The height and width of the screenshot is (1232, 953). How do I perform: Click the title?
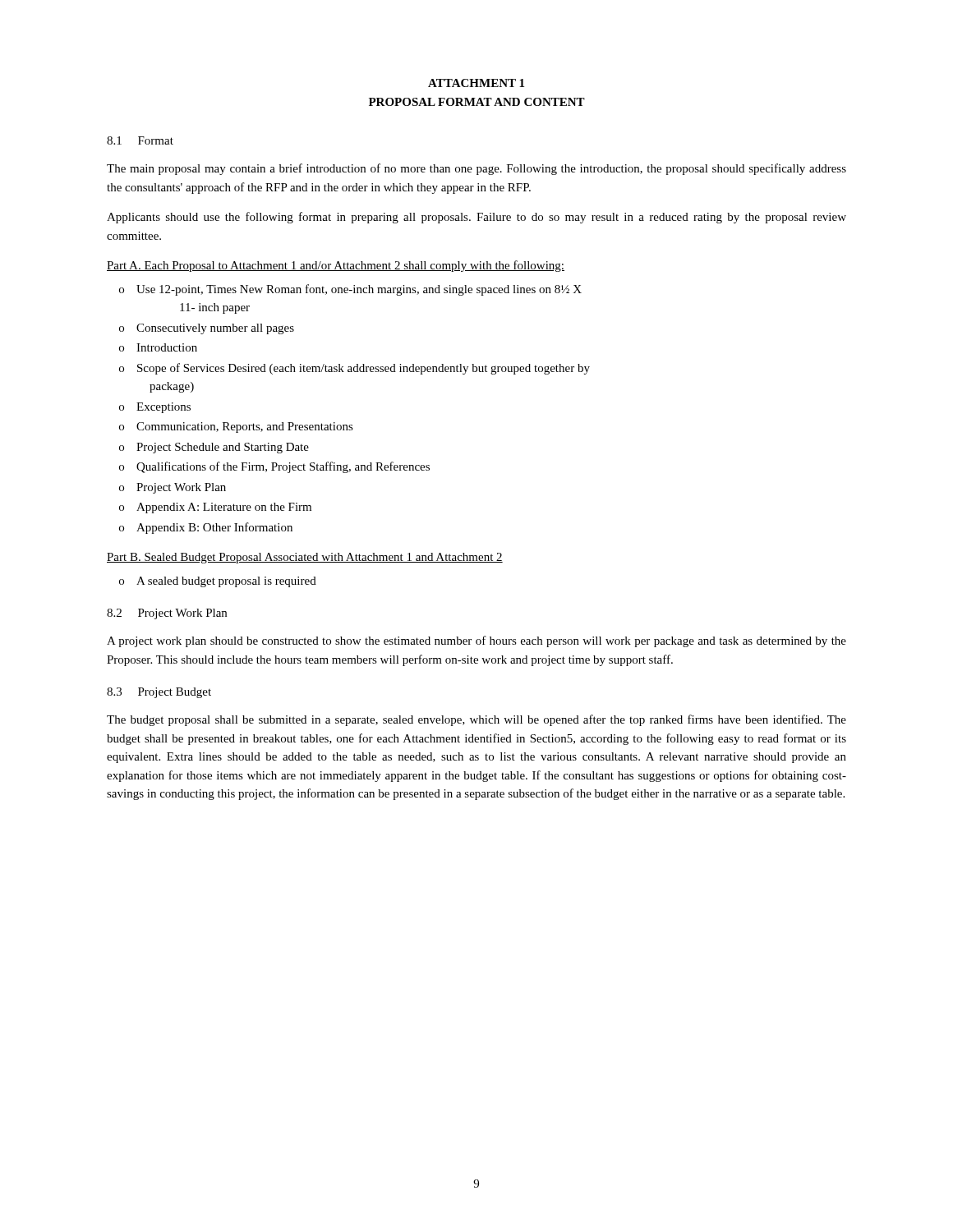tap(476, 92)
